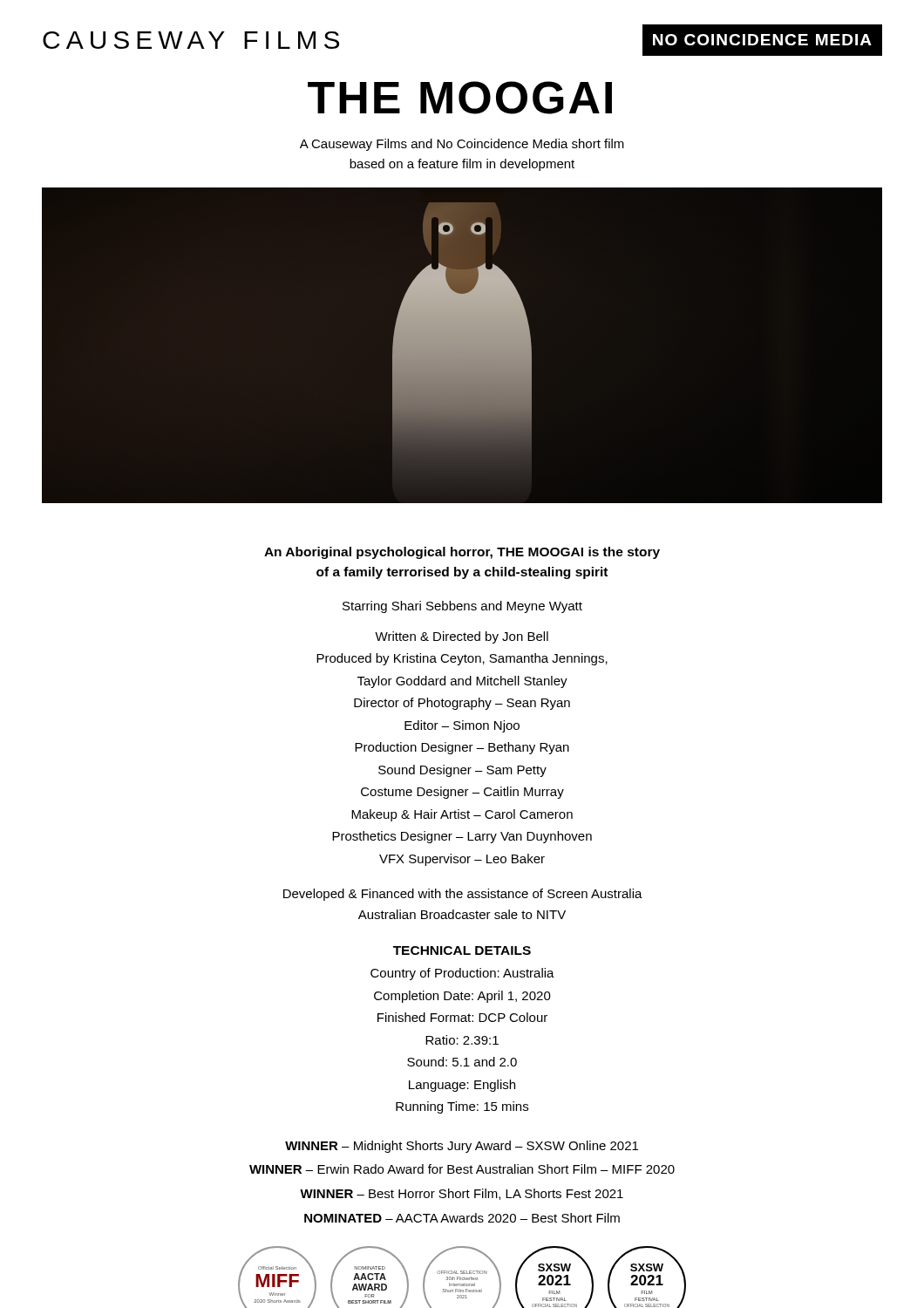The image size is (924, 1308).
Task: Find the text block containing "WINNER – Midnight Shorts"
Action: (x=462, y=1181)
